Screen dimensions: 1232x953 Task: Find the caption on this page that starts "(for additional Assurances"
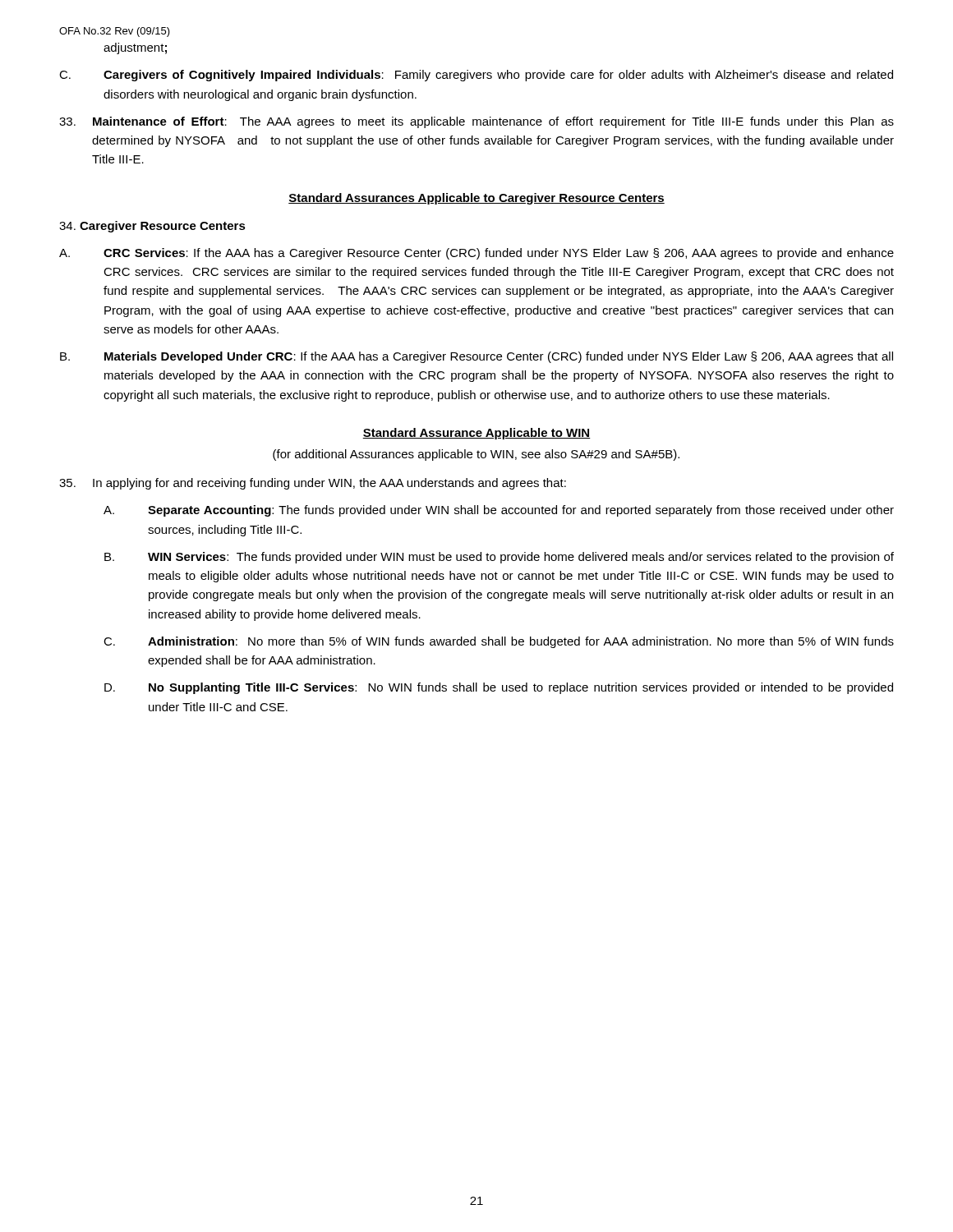click(476, 454)
